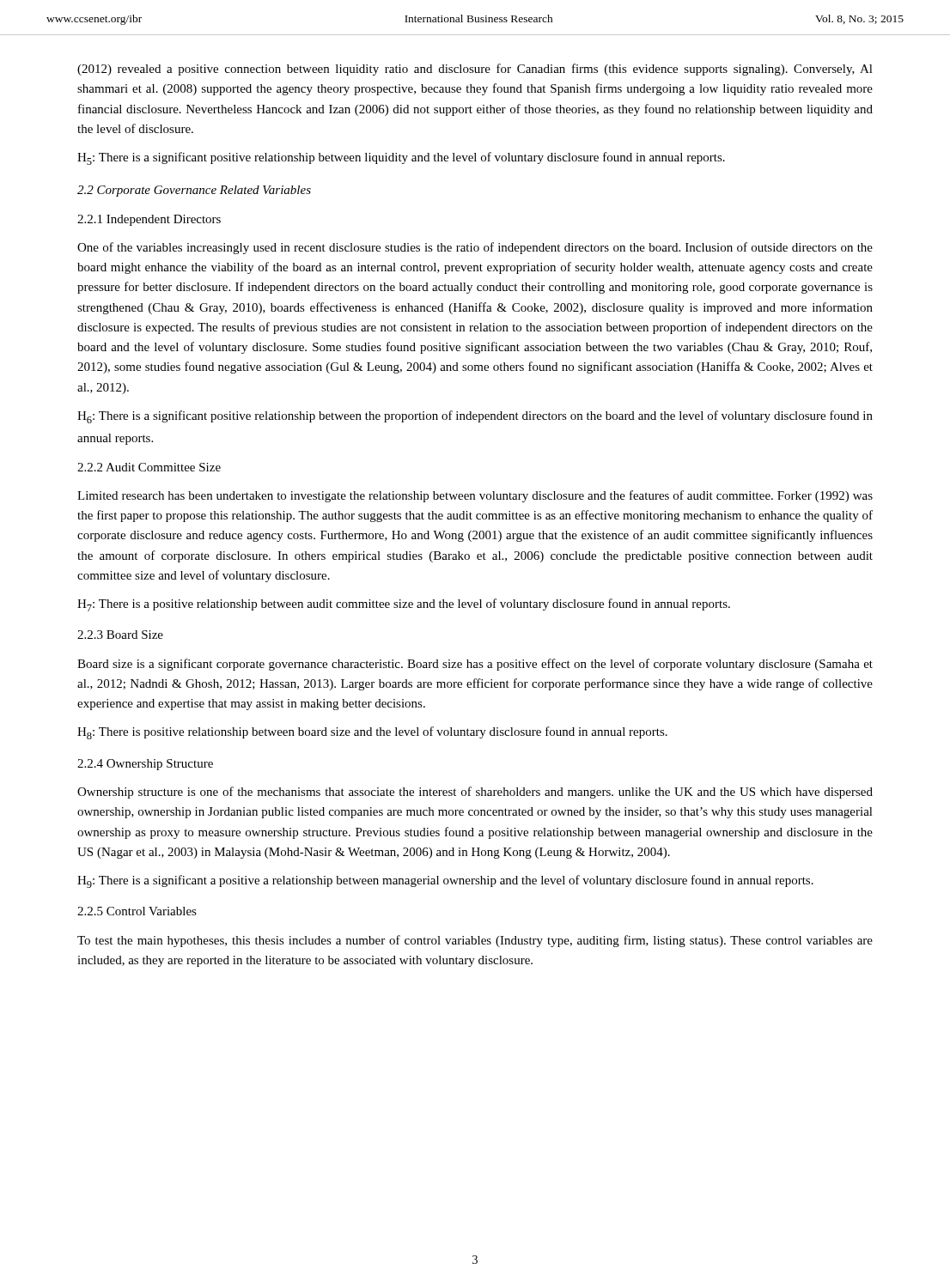Point to the block starting "H5: There is a significant"
This screenshot has height=1288, width=950.
tap(475, 159)
